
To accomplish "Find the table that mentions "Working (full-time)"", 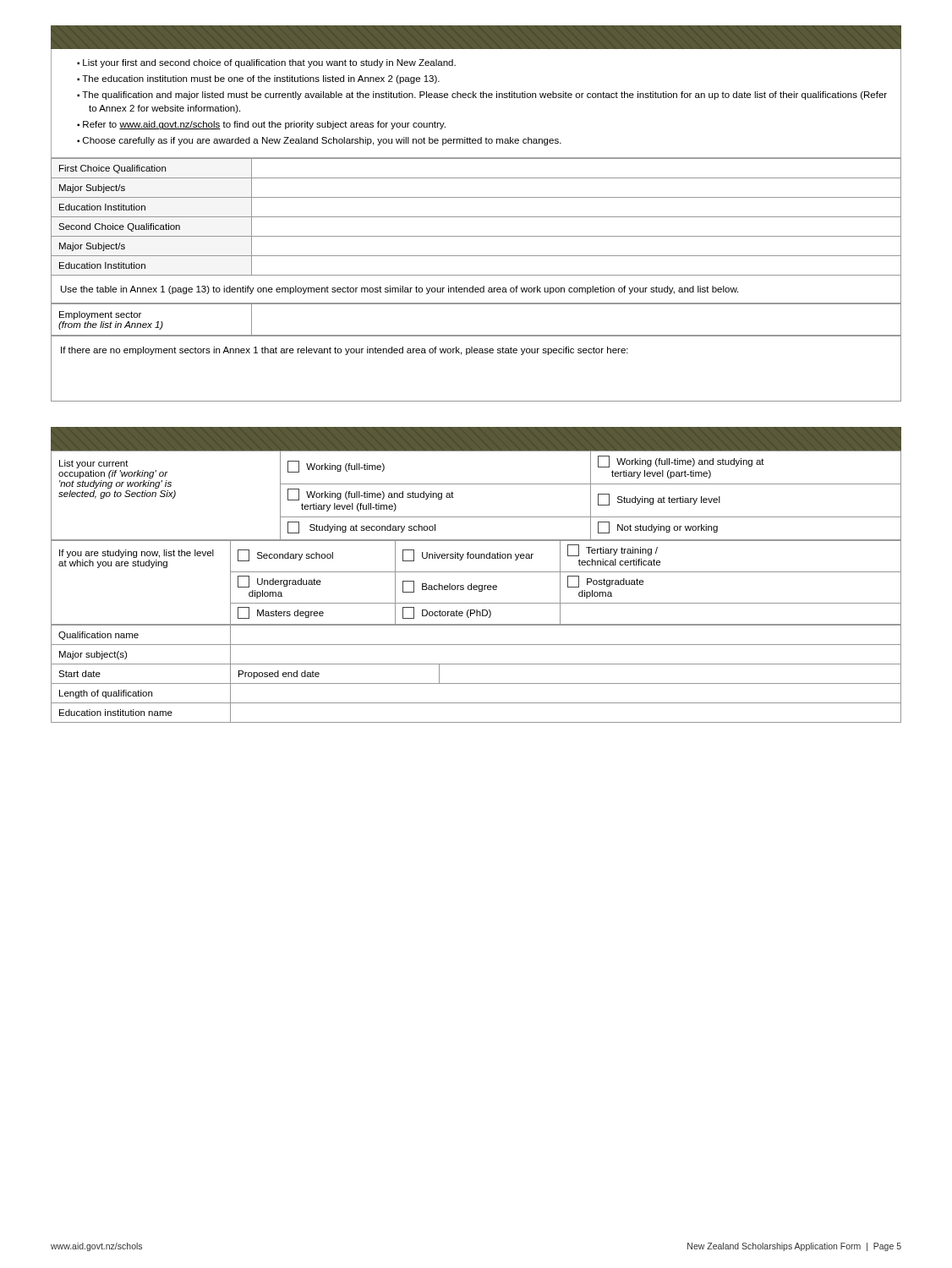I will click(x=476, y=495).
